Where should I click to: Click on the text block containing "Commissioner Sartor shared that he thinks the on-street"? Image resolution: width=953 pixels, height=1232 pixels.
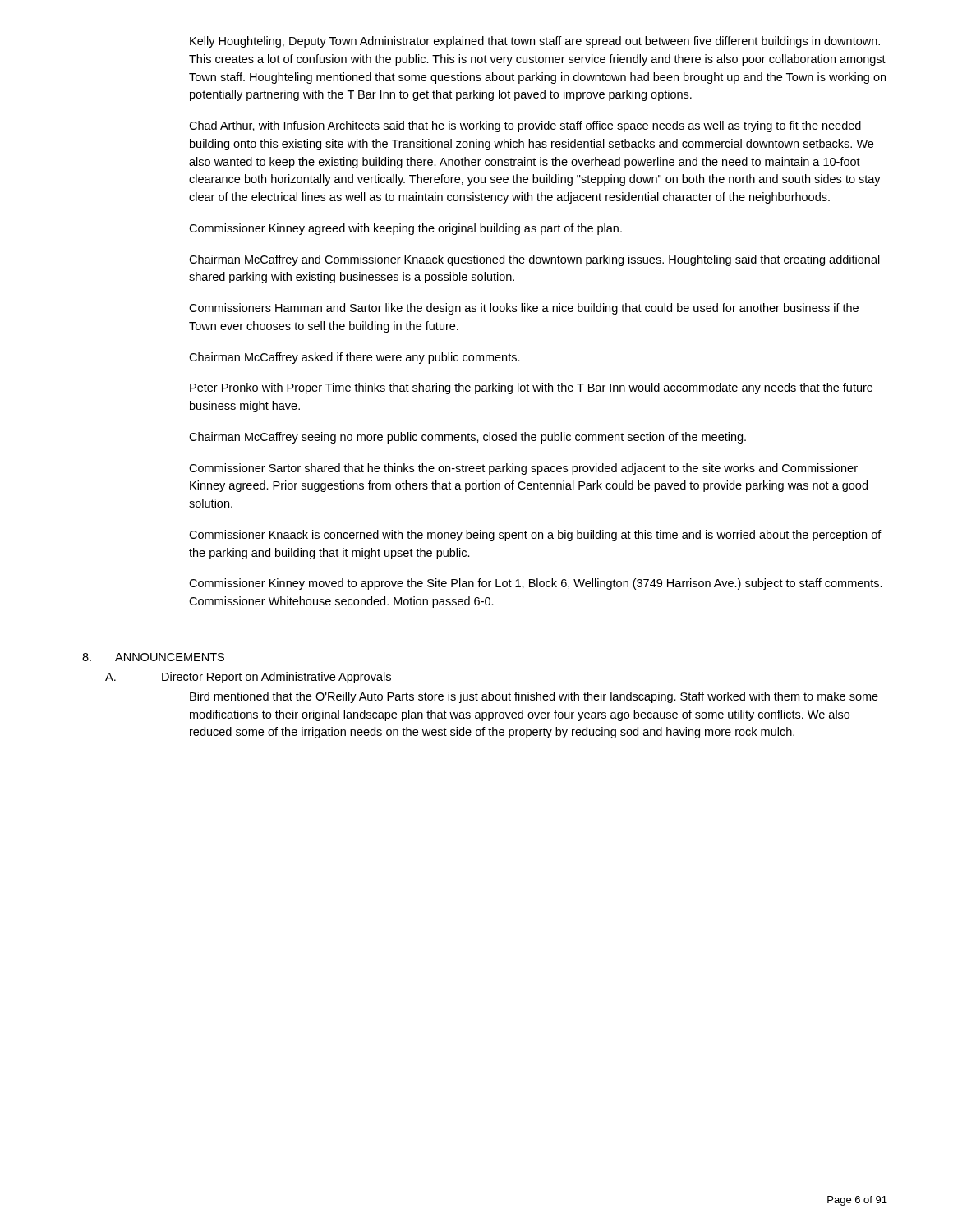click(x=529, y=486)
